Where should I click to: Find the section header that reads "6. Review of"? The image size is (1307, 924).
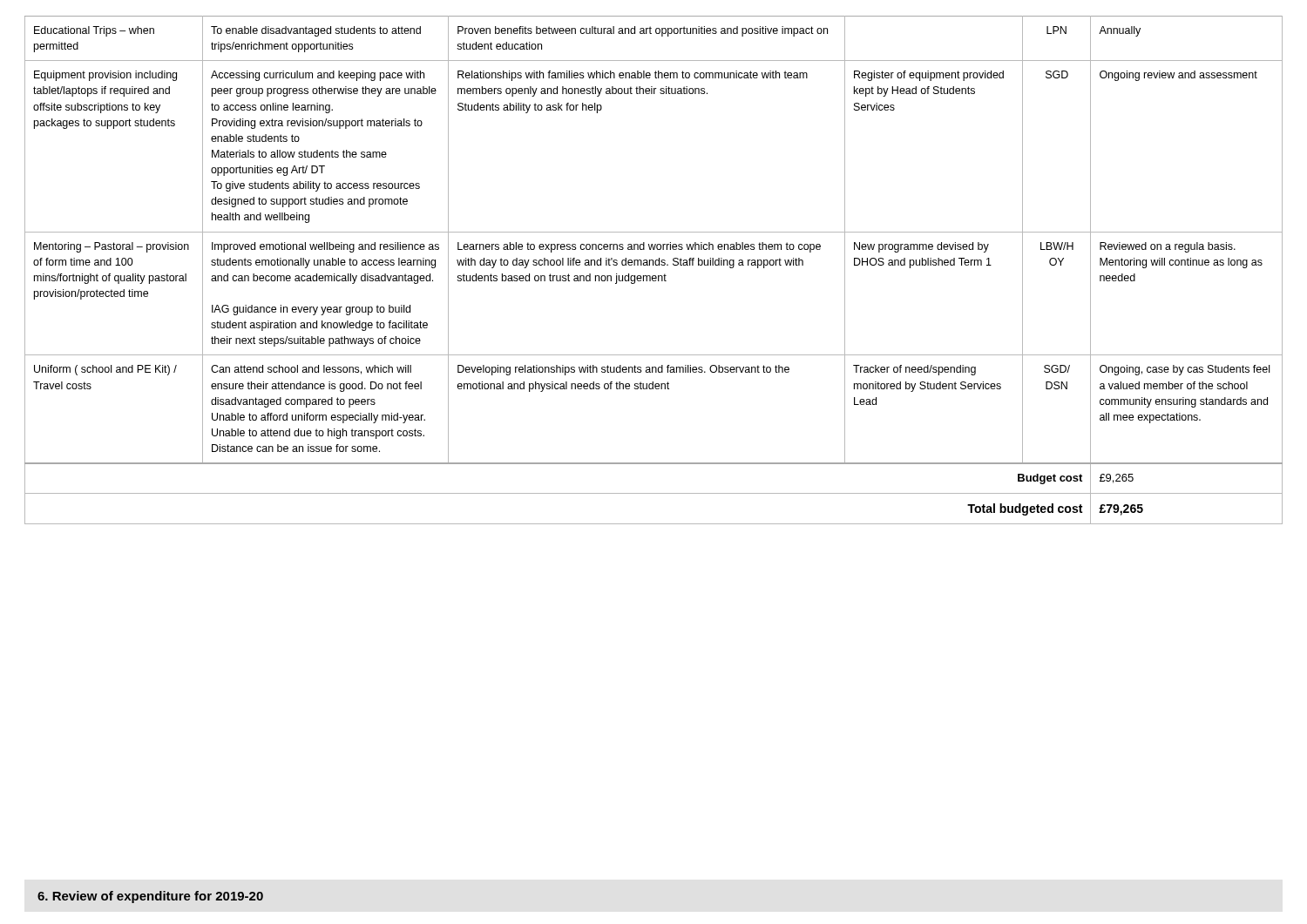[x=150, y=896]
